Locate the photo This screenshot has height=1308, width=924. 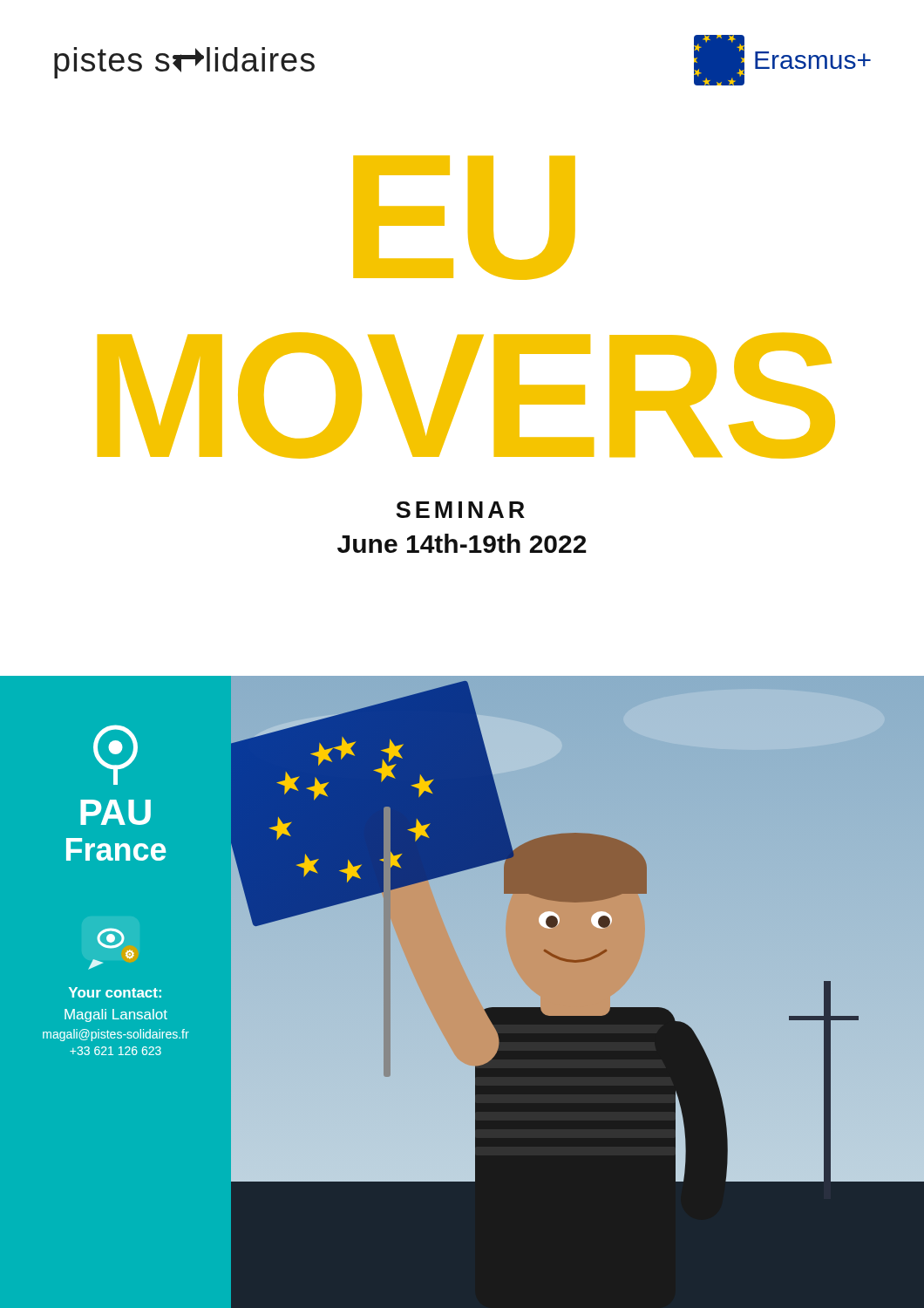(578, 992)
